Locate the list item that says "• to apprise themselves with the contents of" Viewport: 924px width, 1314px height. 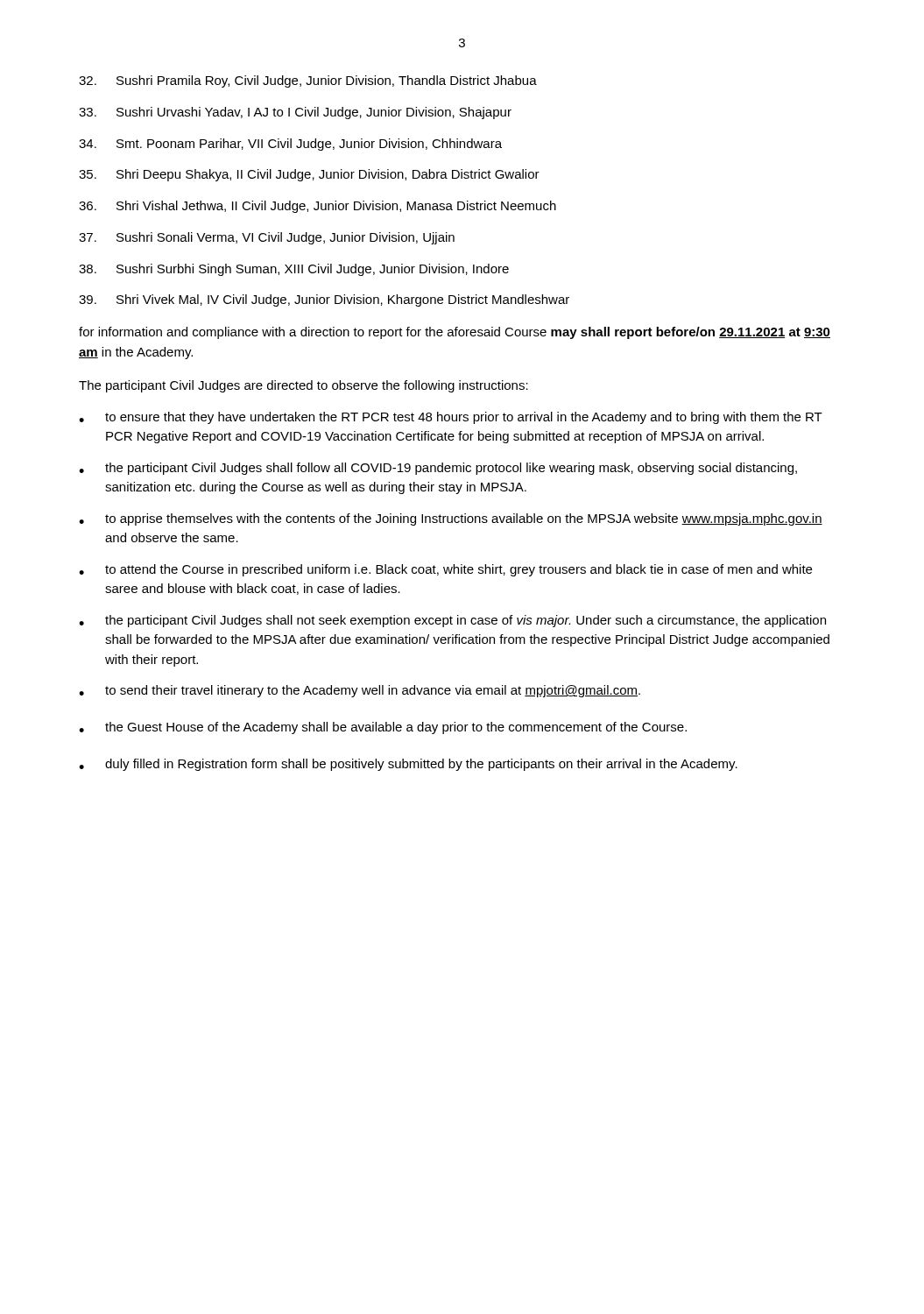tap(462, 528)
